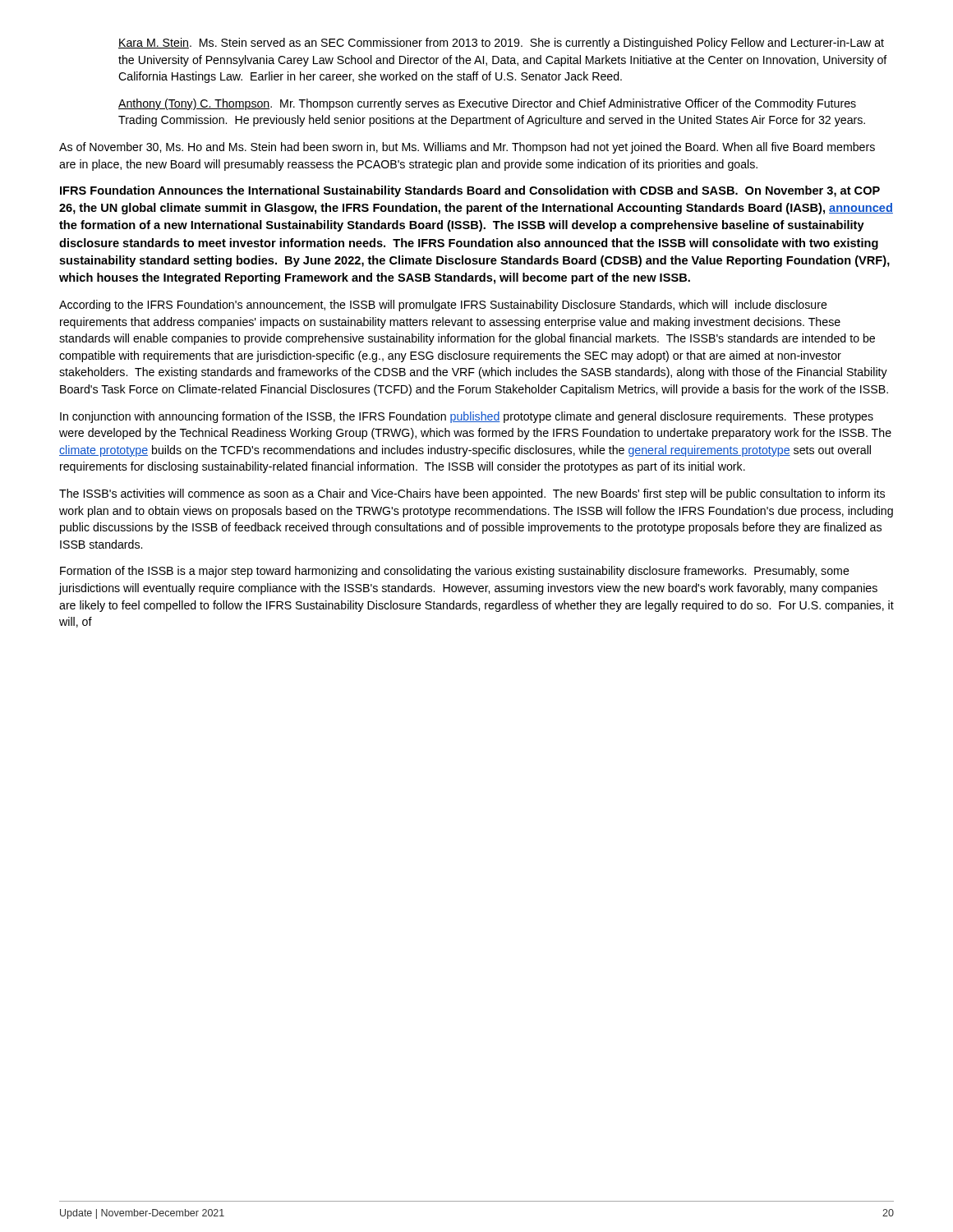Point to the block beginning "The ISSB's activities will commence as soon"
This screenshot has width=953, height=1232.
(x=476, y=519)
